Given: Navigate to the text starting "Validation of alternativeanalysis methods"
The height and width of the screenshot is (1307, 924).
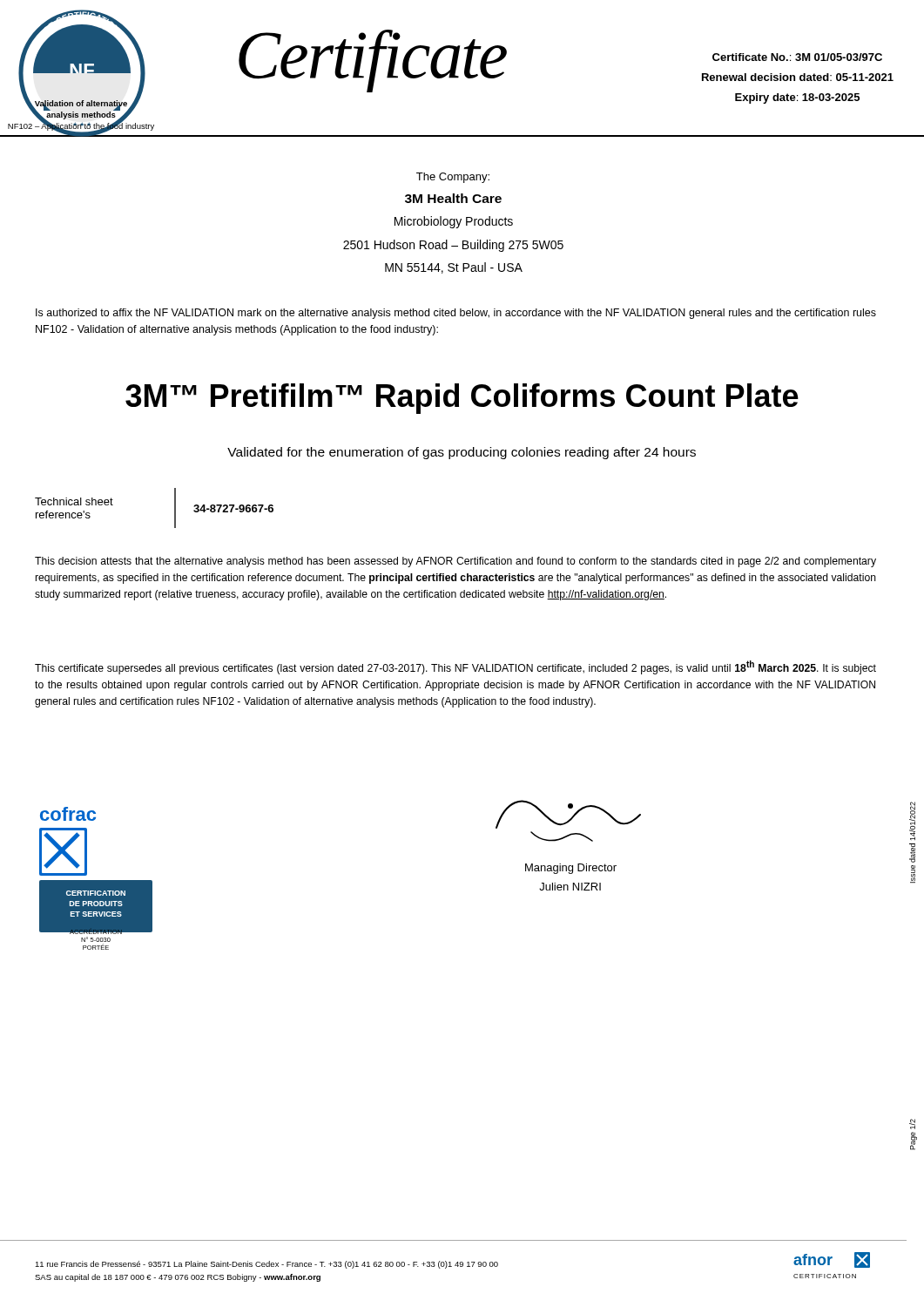Looking at the screenshot, I should pyautogui.click(x=81, y=114).
